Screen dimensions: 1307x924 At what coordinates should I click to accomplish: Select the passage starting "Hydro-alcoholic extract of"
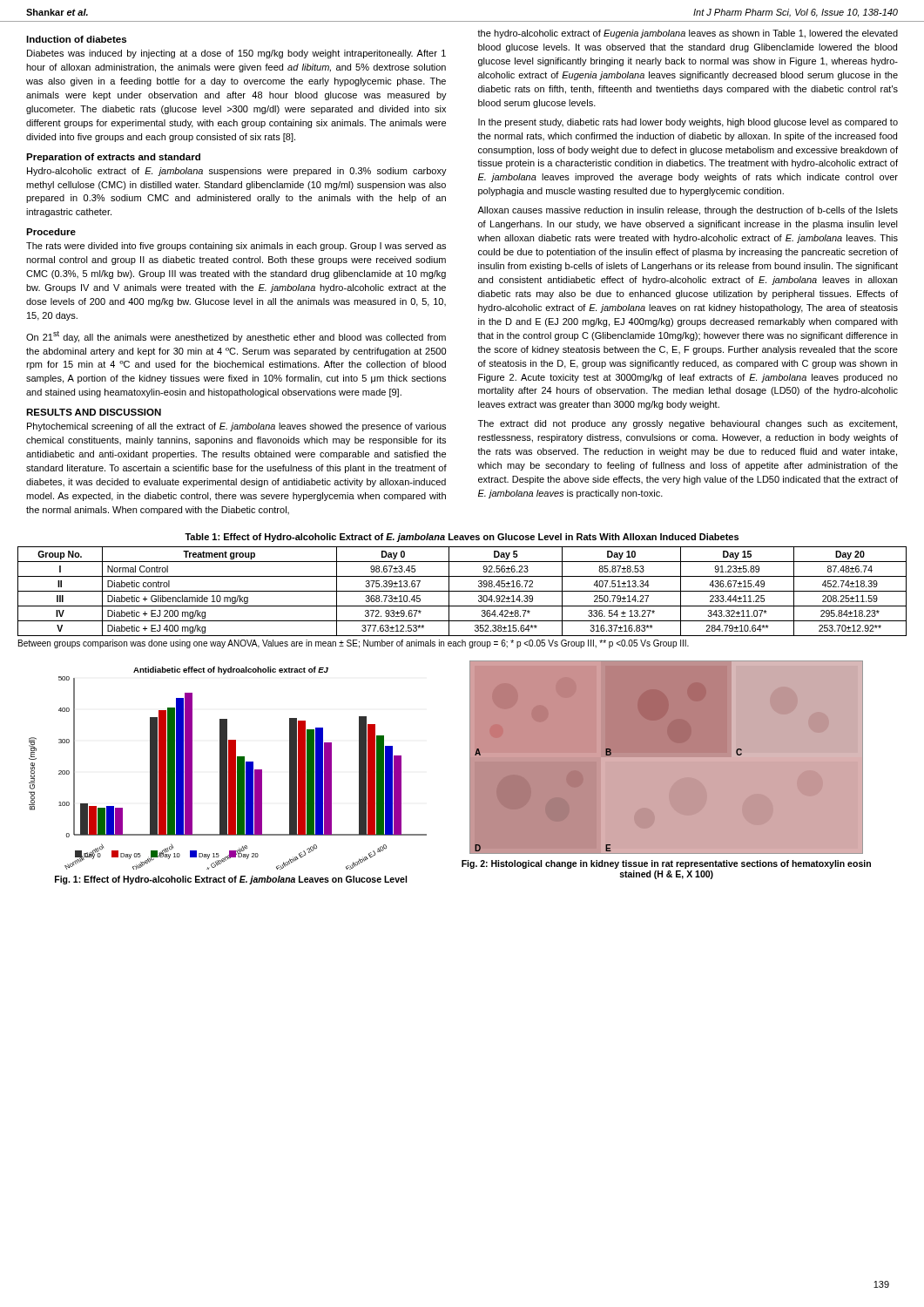[236, 192]
